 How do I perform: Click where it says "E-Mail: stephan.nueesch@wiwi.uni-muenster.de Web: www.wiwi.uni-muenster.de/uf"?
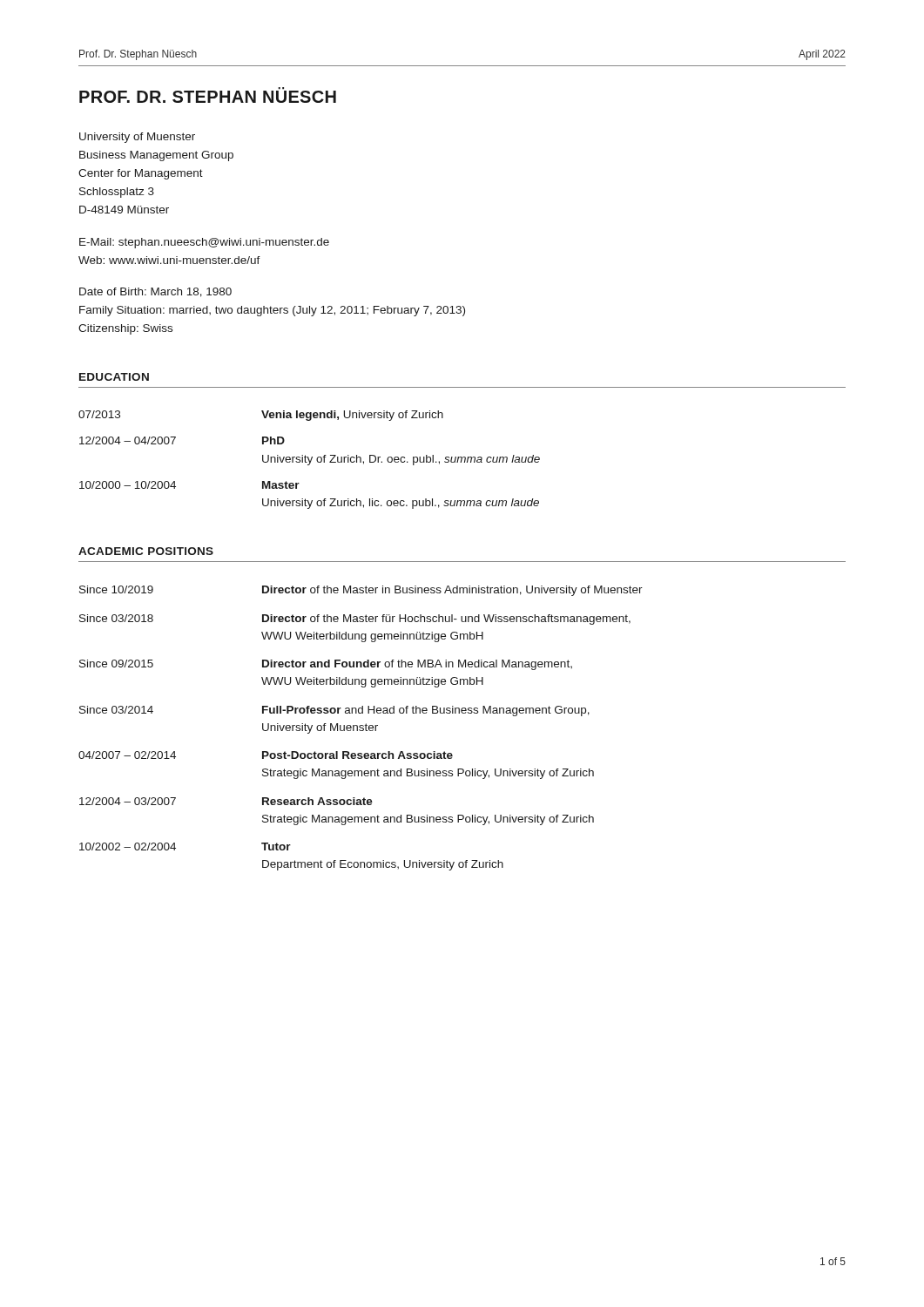[x=204, y=251]
